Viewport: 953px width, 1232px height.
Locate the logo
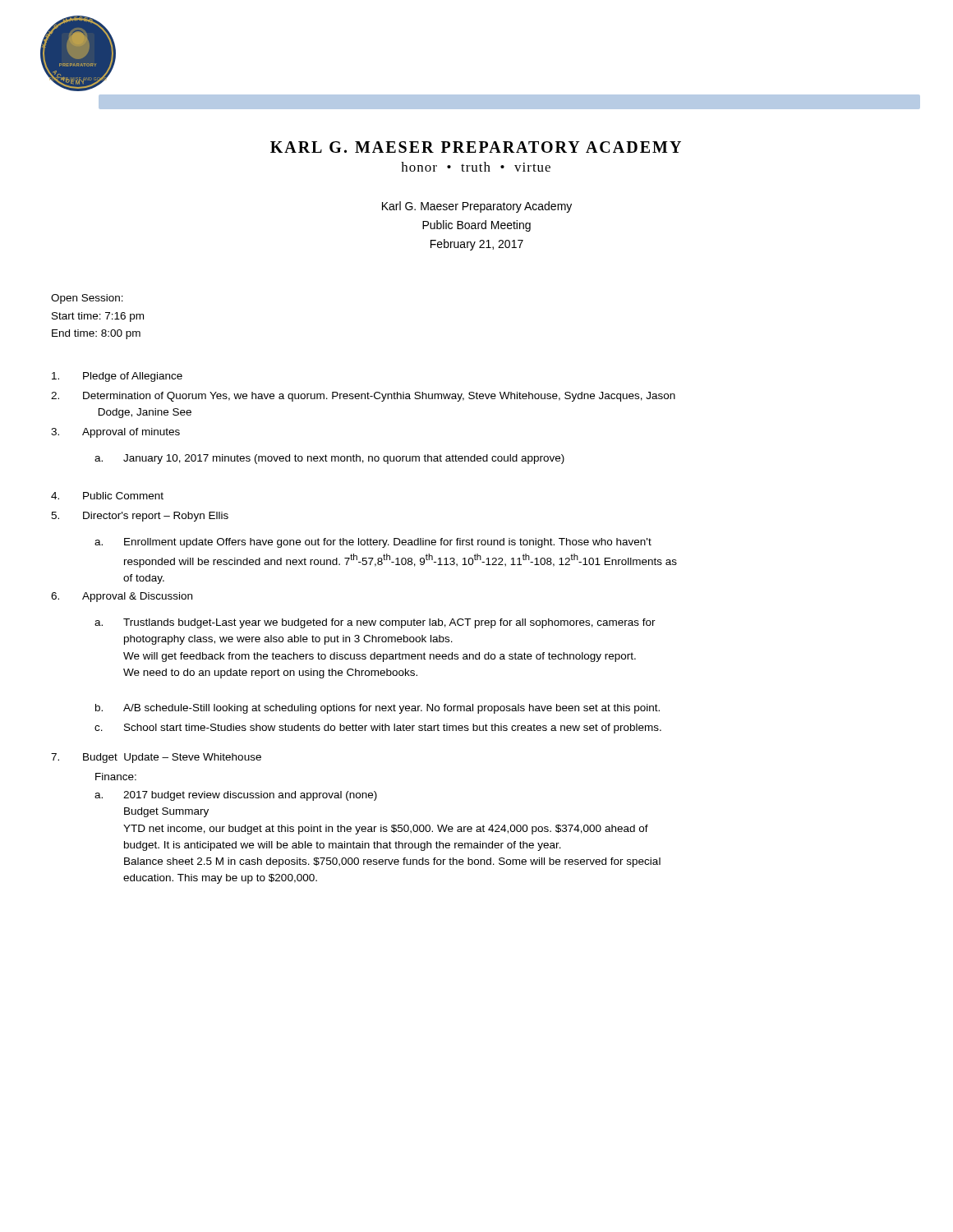(78, 54)
